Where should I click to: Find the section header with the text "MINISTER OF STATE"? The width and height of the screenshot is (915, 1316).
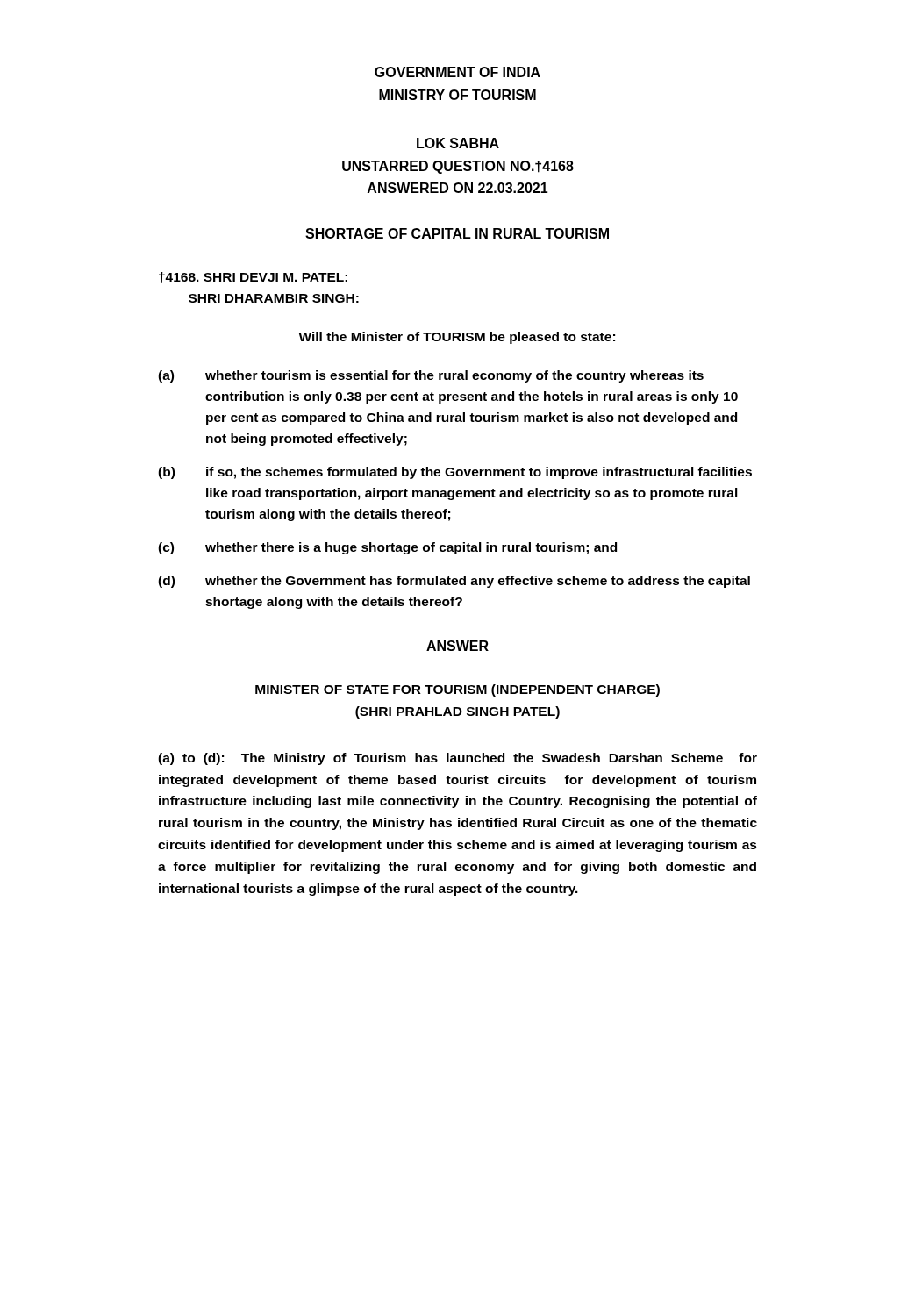click(x=458, y=700)
